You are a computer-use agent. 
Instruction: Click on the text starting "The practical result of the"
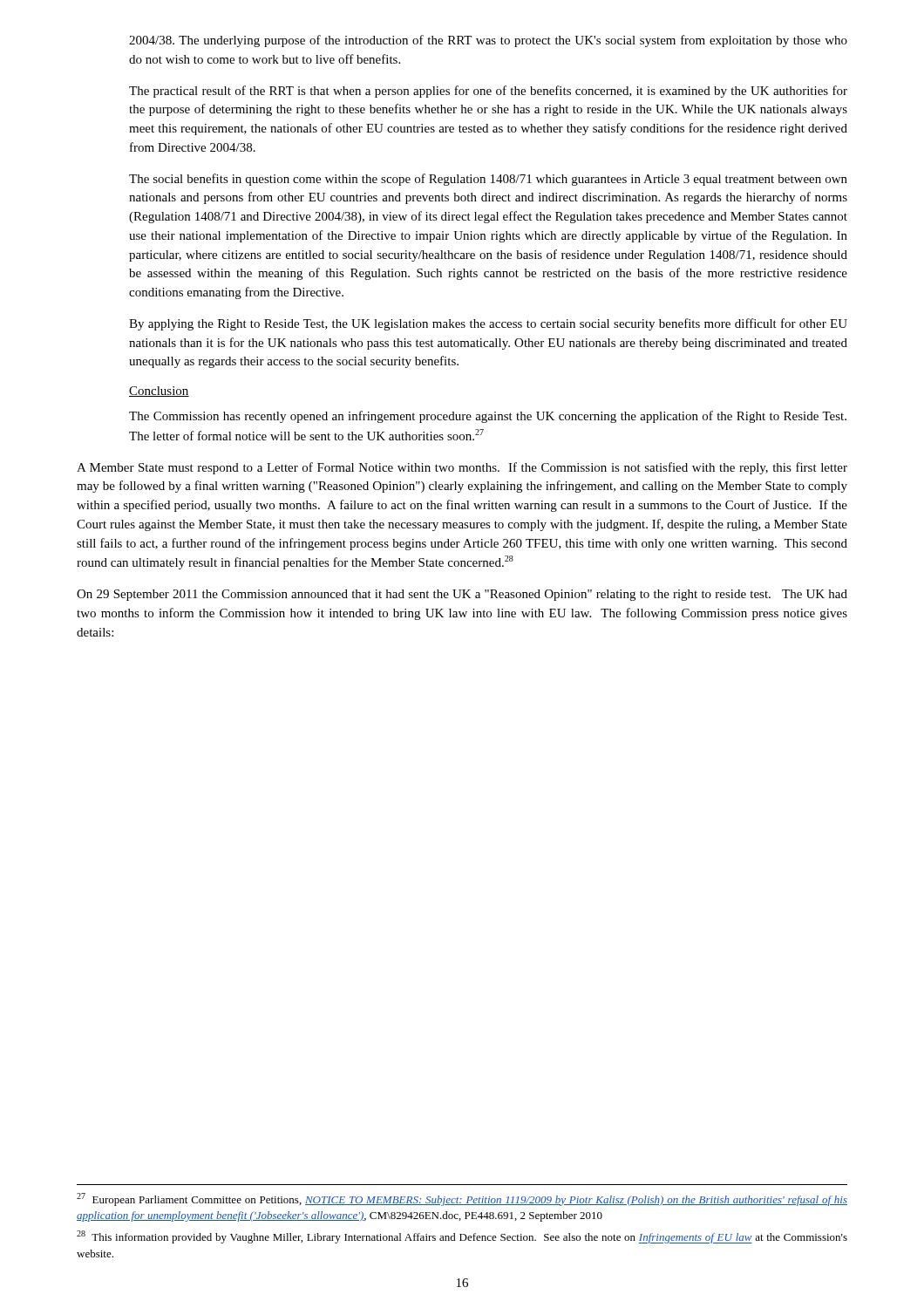[x=488, y=119]
